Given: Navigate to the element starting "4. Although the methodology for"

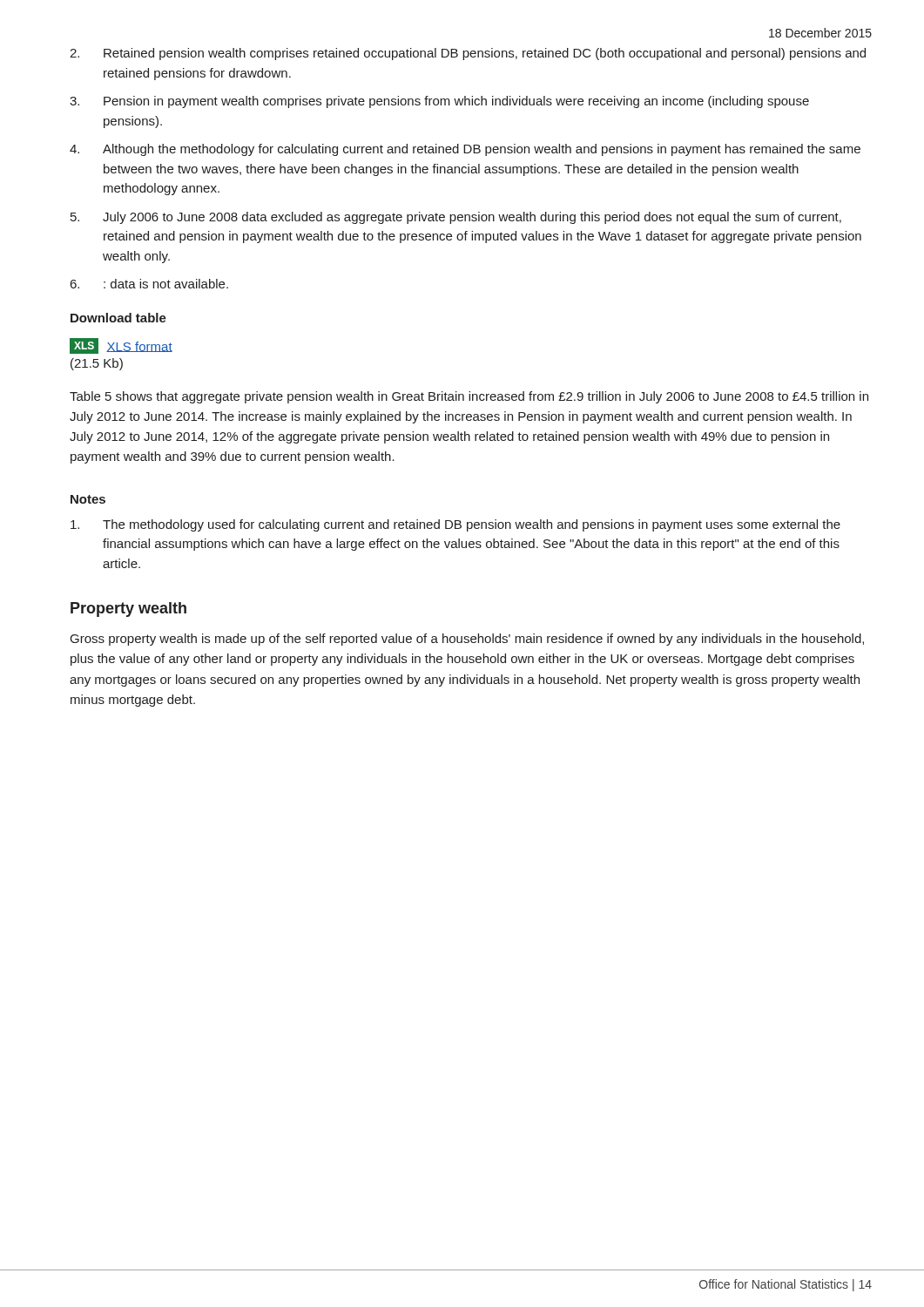Looking at the screenshot, I should pos(471,169).
